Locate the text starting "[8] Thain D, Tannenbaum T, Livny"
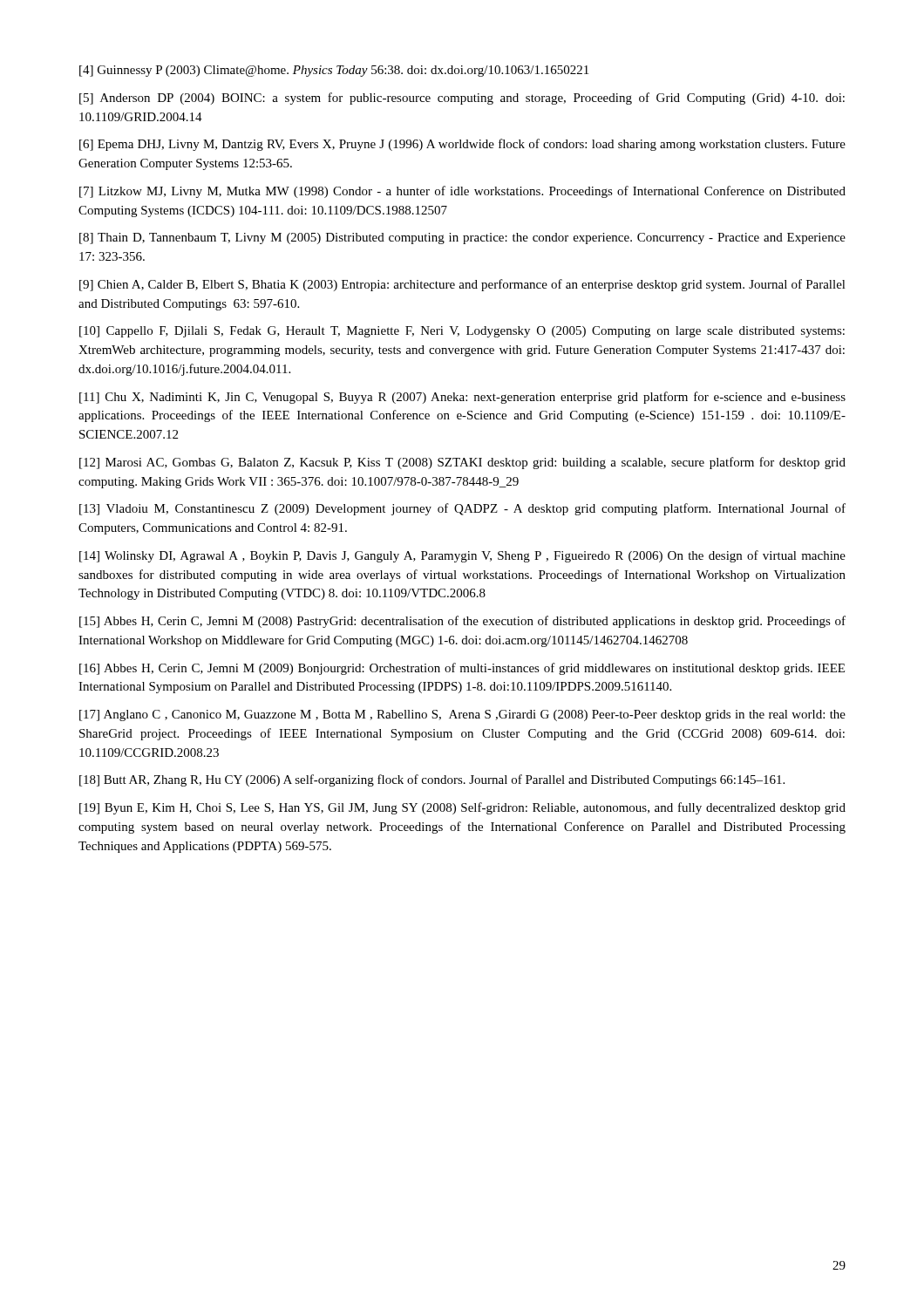The width and height of the screenshot is (924, 1308). (462, 247)
